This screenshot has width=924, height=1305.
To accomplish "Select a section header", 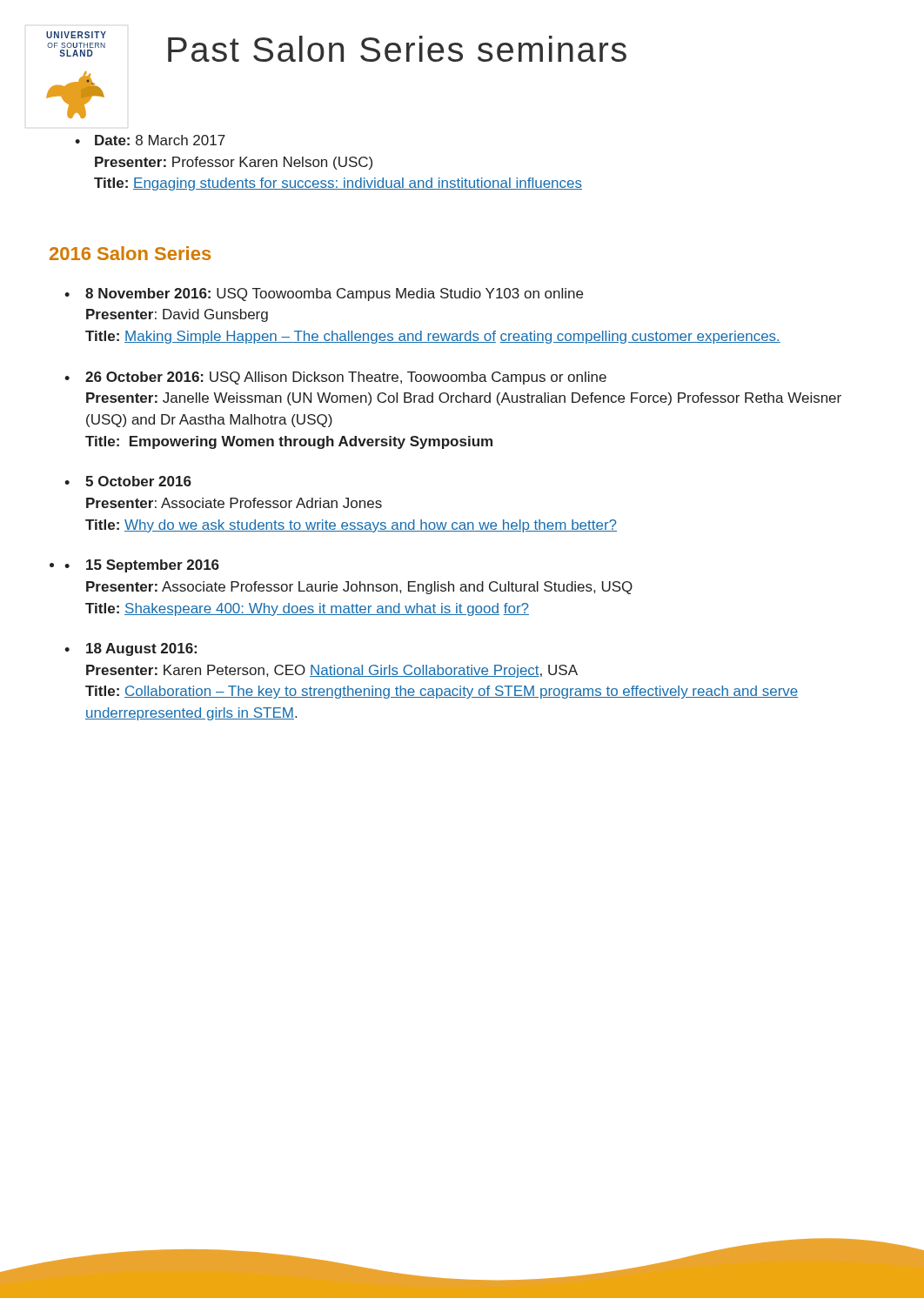I will (130, 253).
